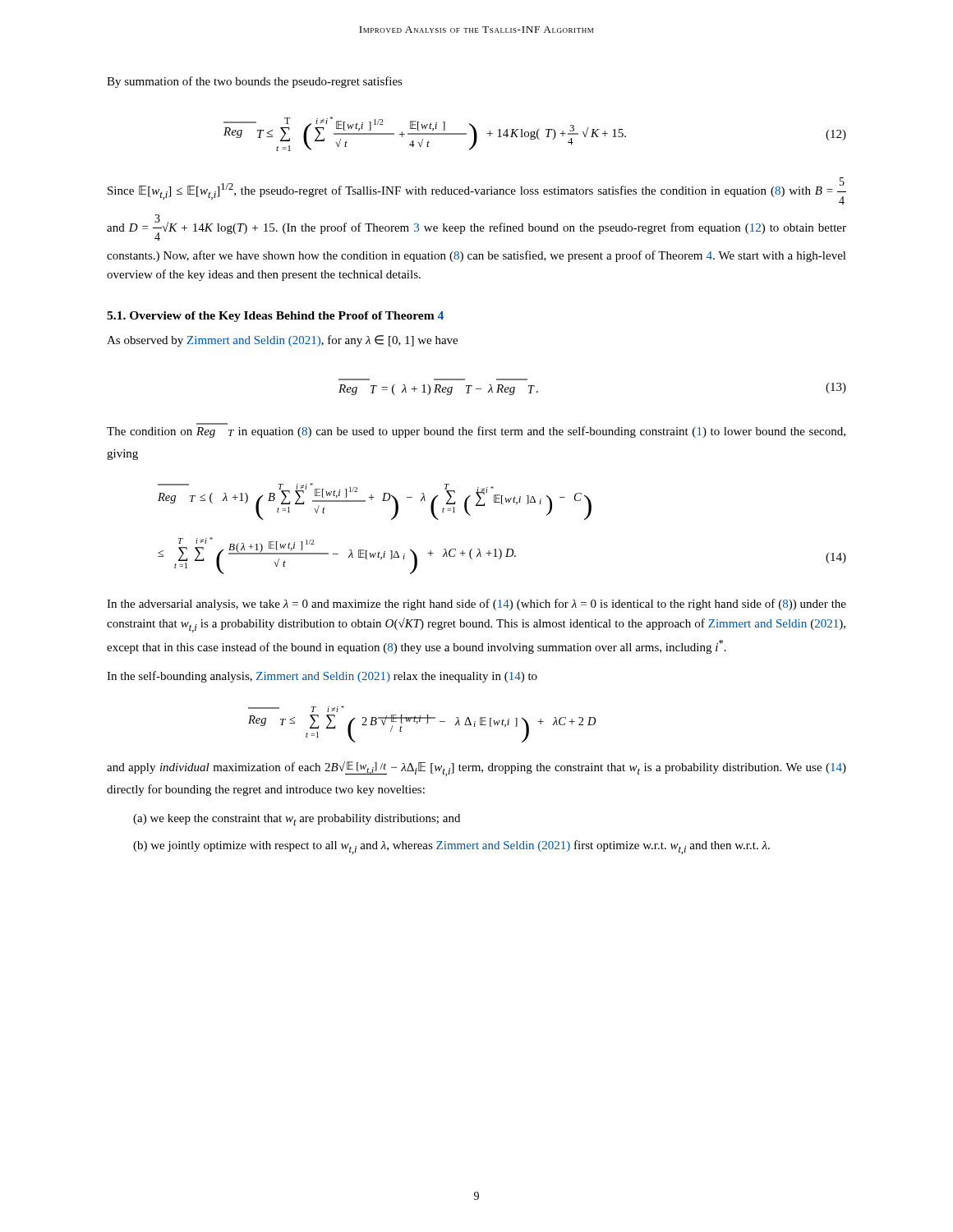The width and height of the screenshot is (953, 1232).
Task: Find the block starting "By summation of the two bounds"
Action: [255, 81]
